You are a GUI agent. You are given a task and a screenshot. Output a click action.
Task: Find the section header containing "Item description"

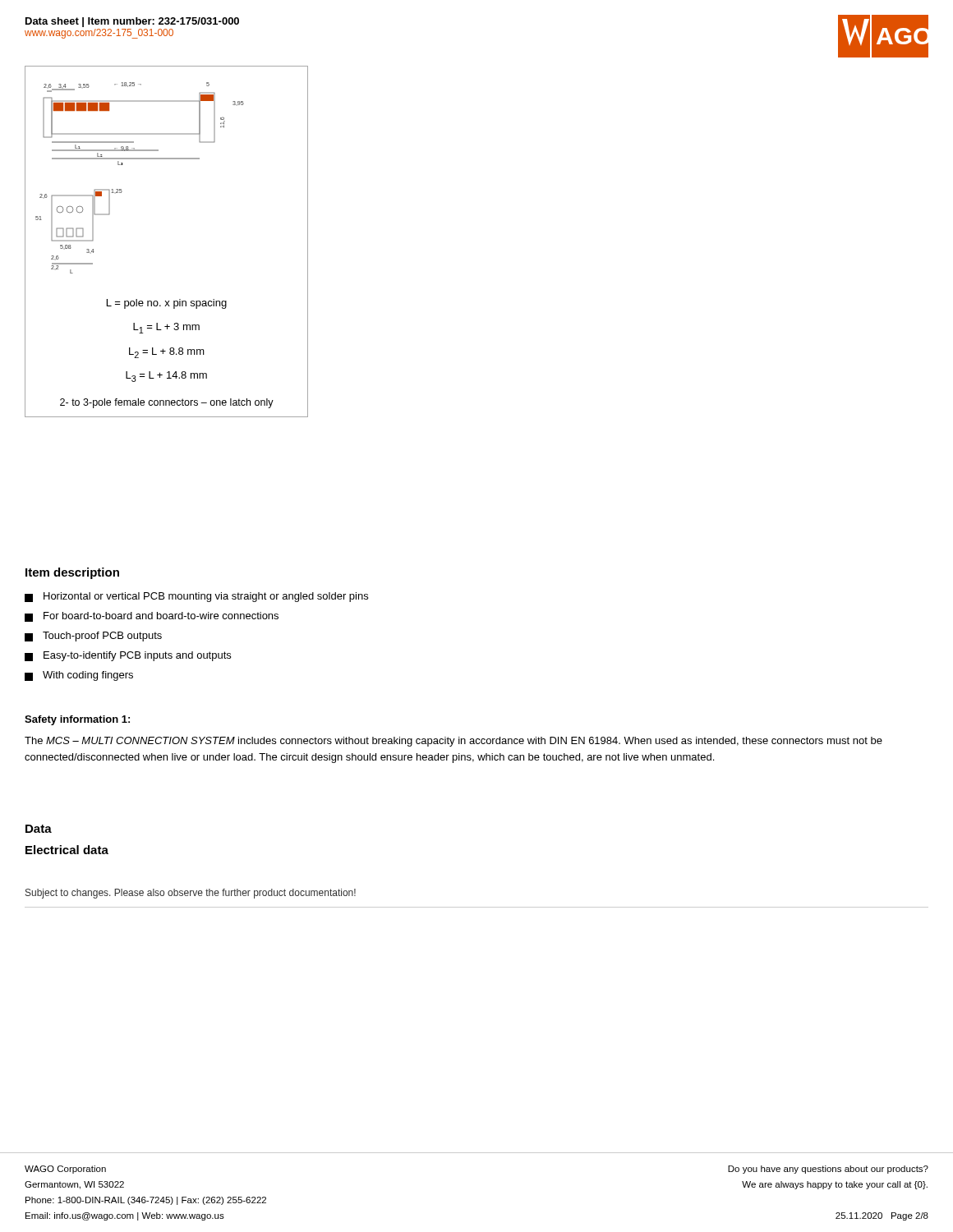pyautogui.click(x=72, y=572)
